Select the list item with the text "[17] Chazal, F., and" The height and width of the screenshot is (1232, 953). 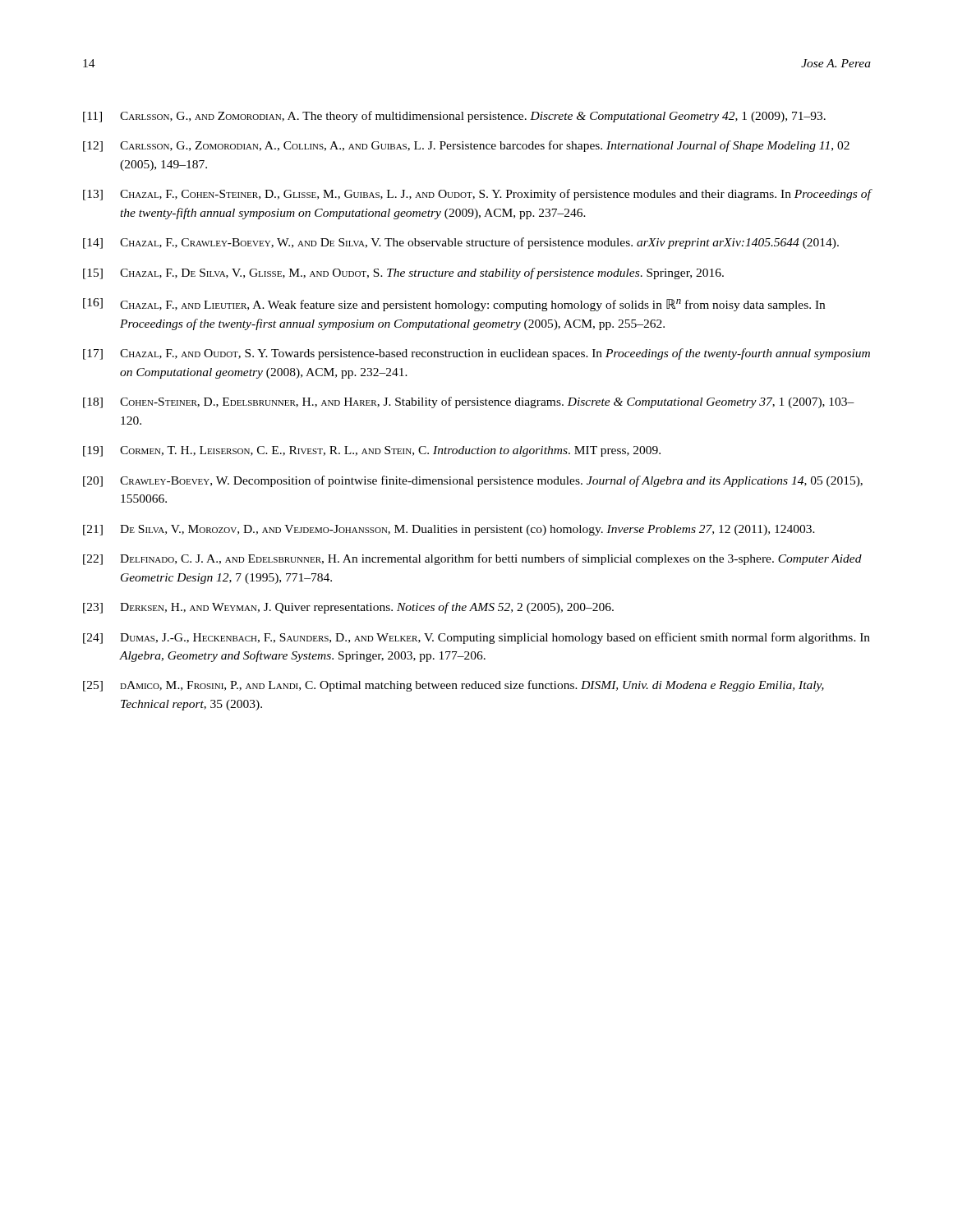[x=476, y=363]
